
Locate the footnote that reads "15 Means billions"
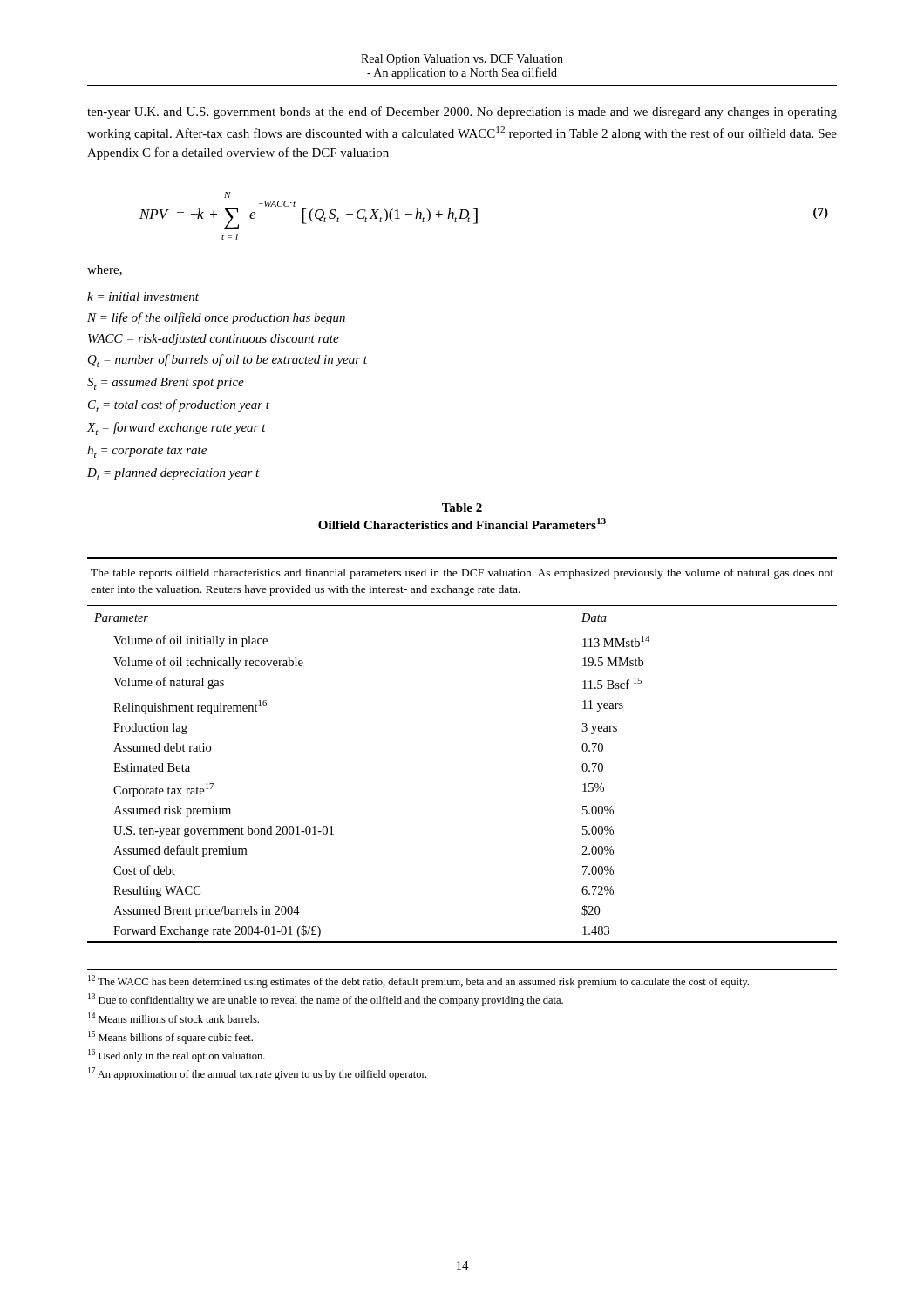(170, 1037)
